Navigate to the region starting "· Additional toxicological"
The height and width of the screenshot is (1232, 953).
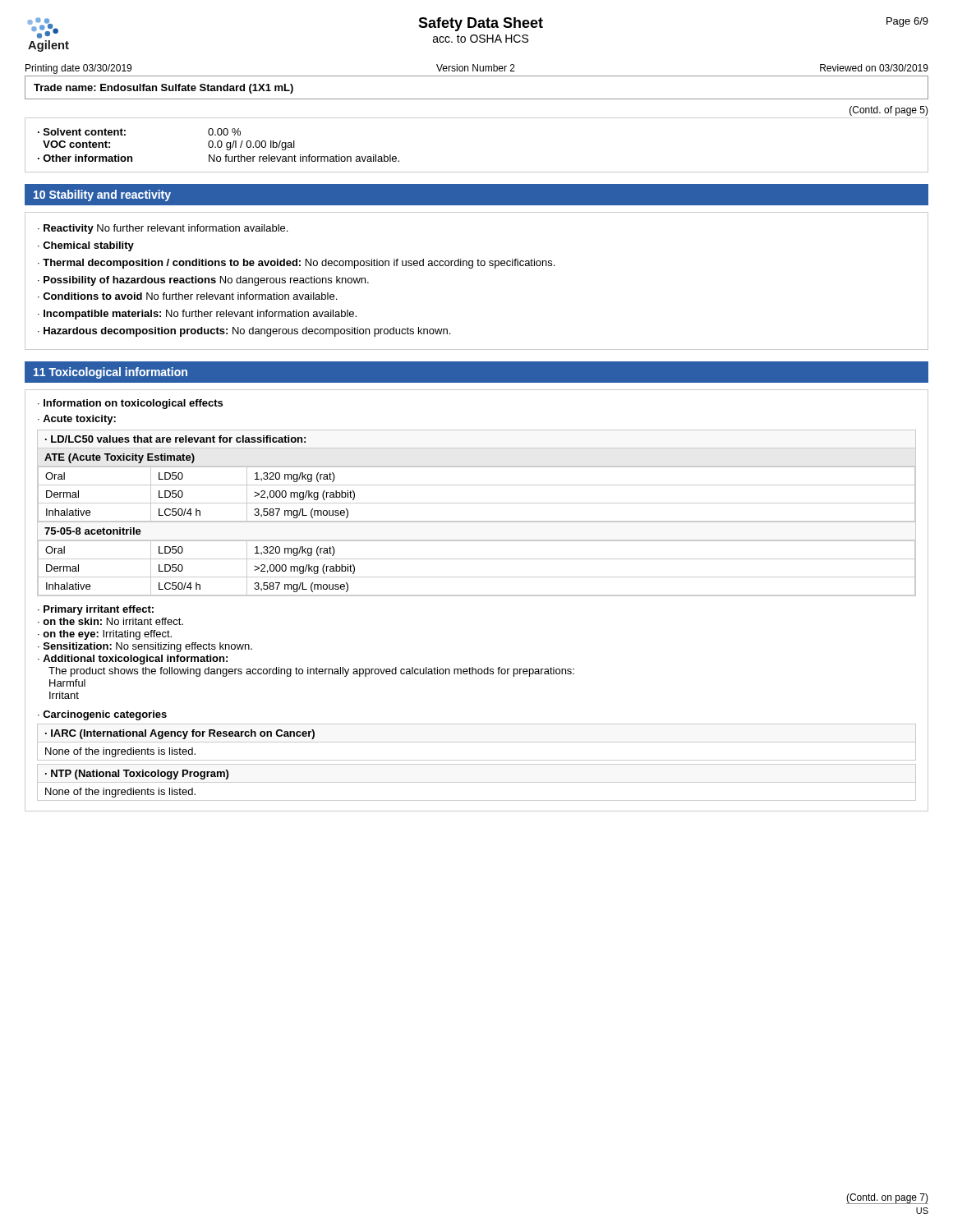pos(133,658)
